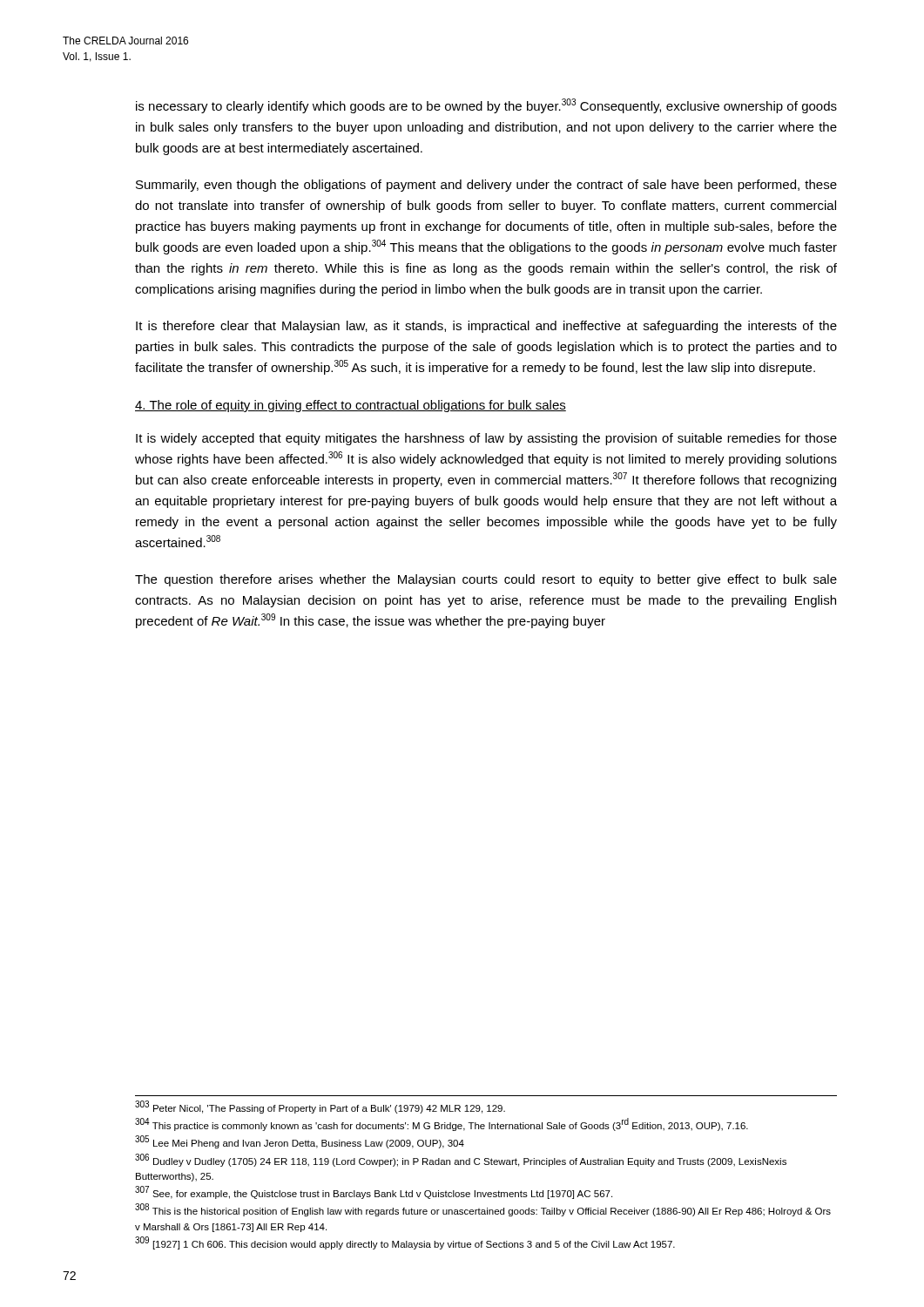Point to the block beginning "309 [1927] 1 Ch 606. This"
The height and width of the screenshot is (1307, 924).
pos(405,1243)
